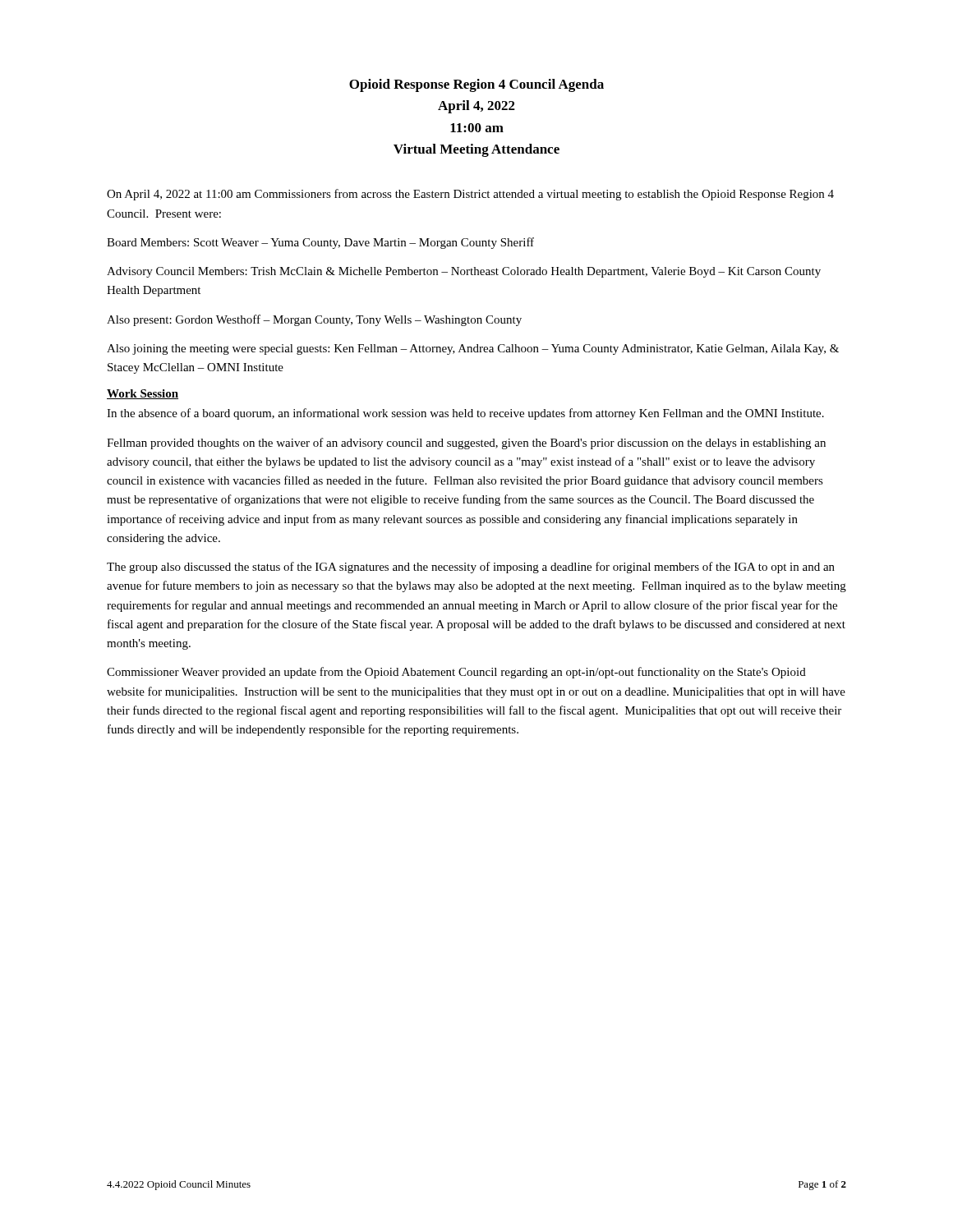Locate the block of text that opens with "Advisory Council Members:"
Viewport: 953px width, 1232px height.
pyautogui.click(x=464, y=281)
